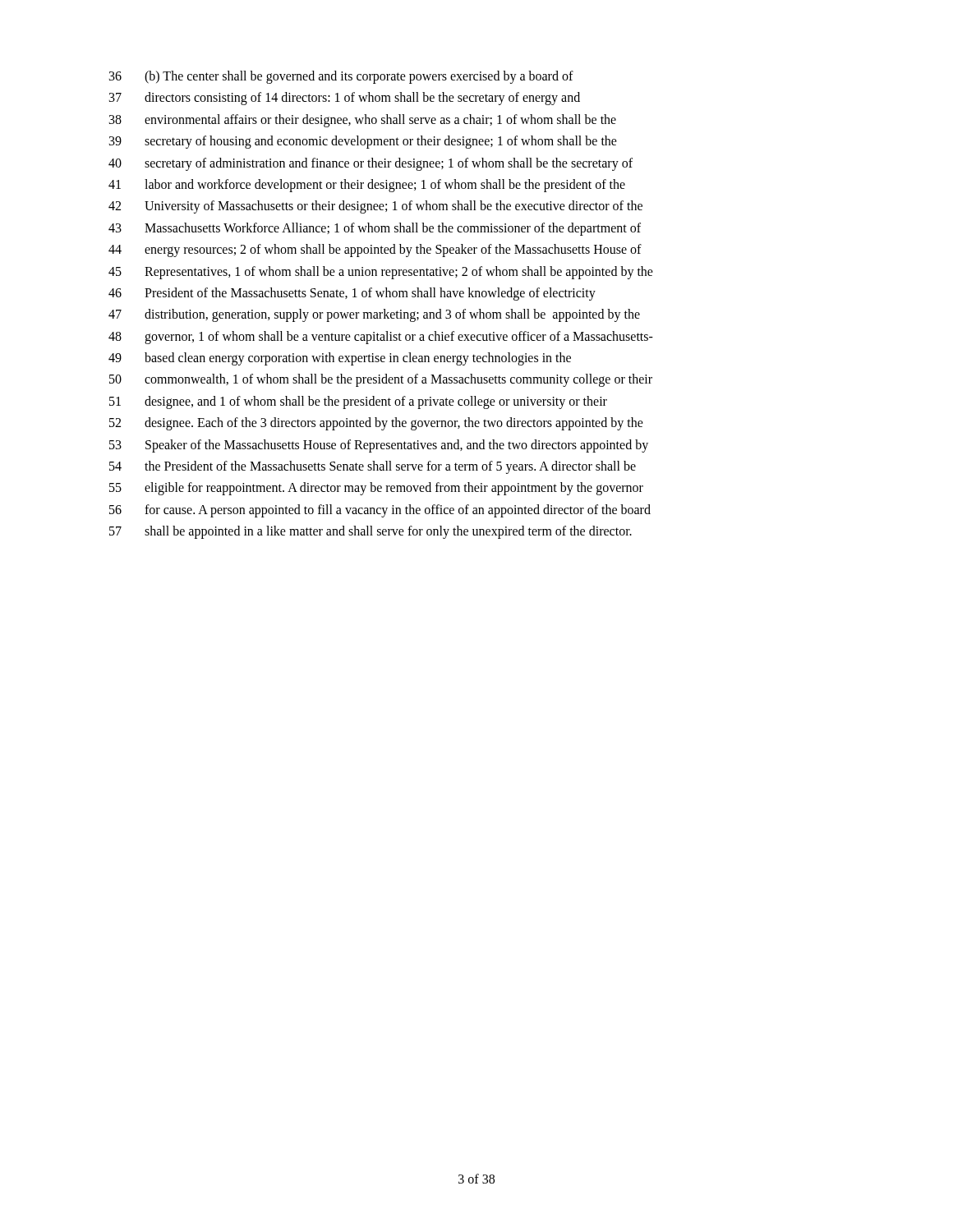Select the region starting "57 shall be"

357,532
